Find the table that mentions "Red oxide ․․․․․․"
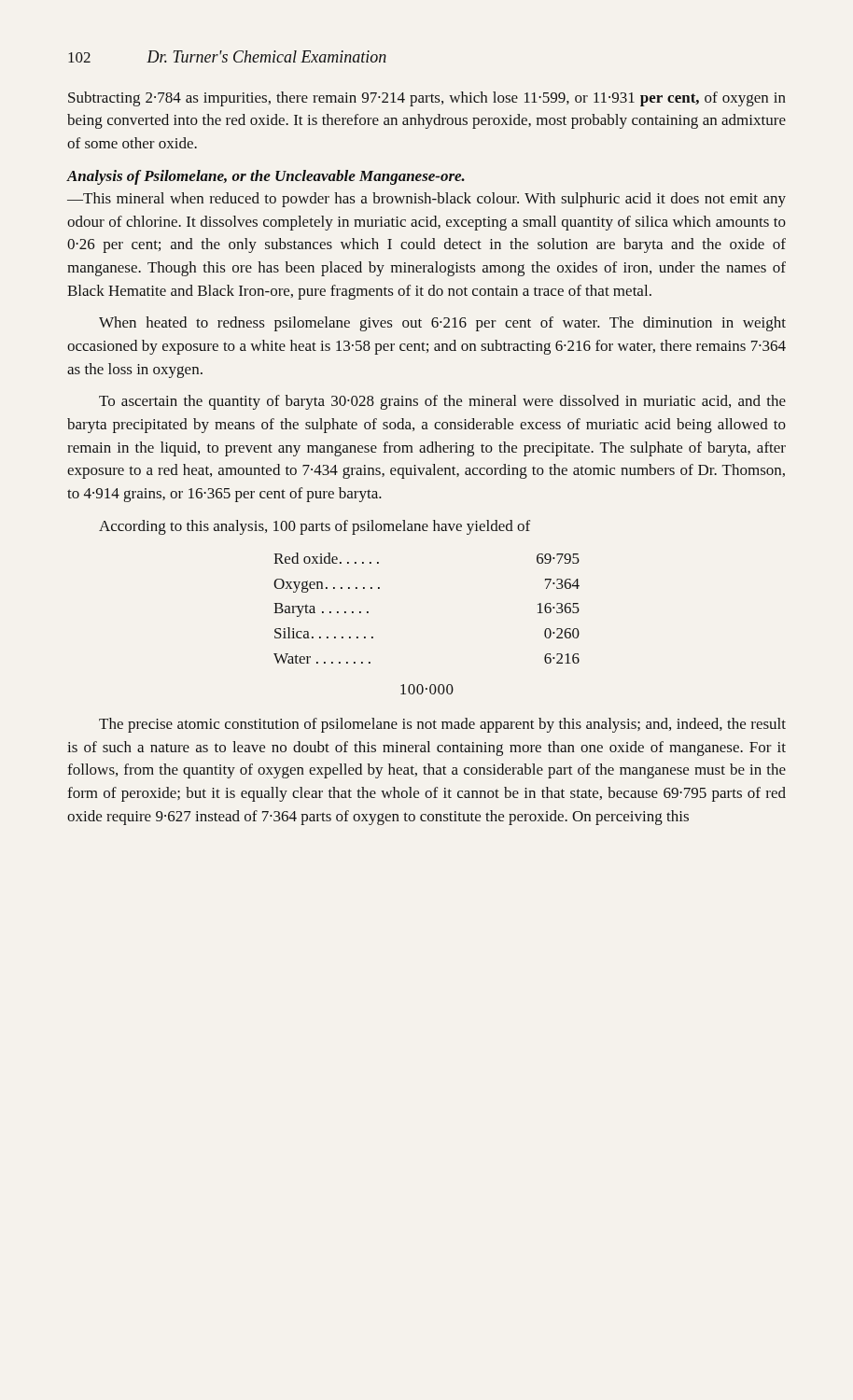Image resolution: width=853 pixels, height=1400 pixels. coord(426,609)
